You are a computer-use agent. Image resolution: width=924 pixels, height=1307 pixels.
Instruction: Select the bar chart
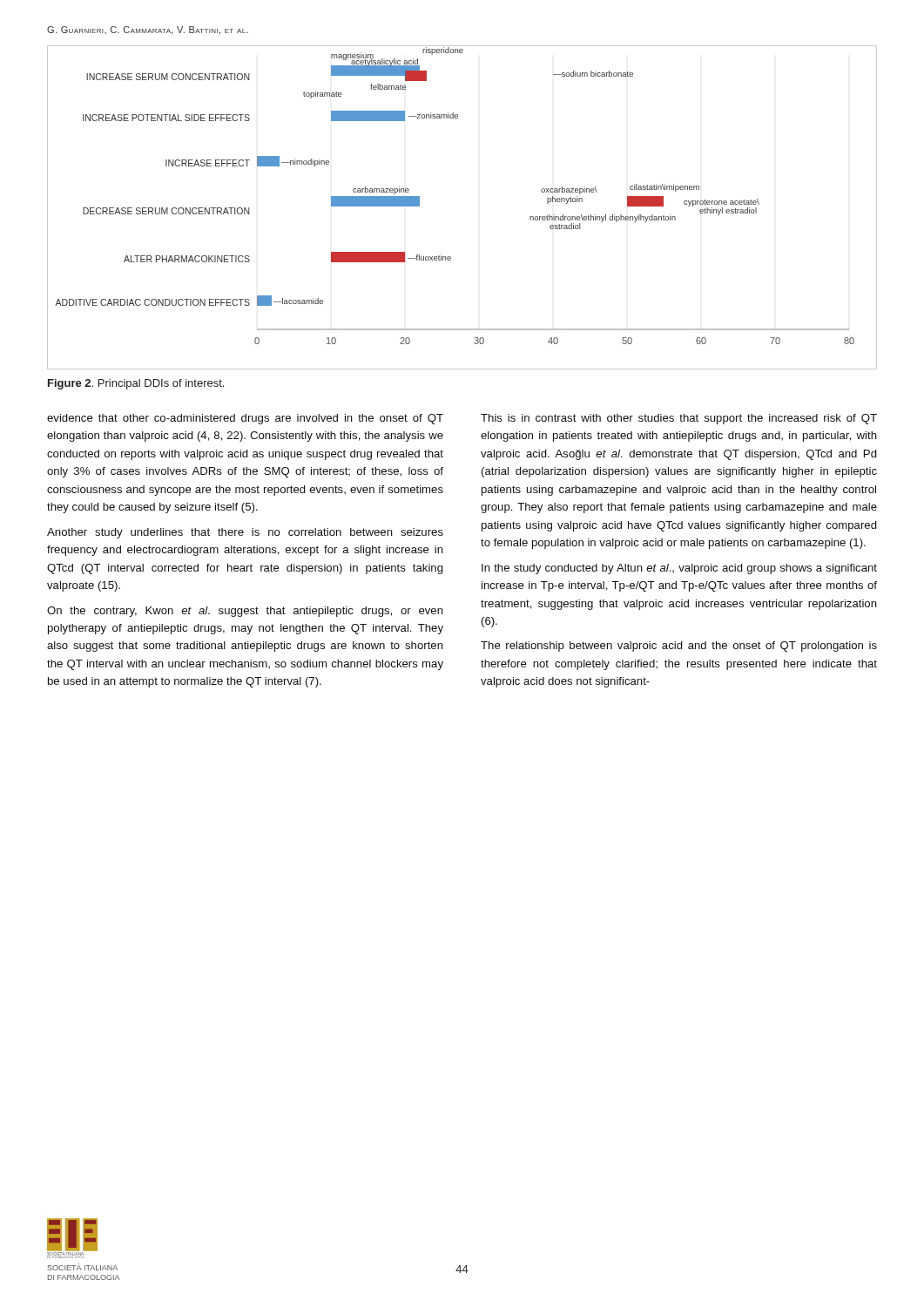click(462, 207)
